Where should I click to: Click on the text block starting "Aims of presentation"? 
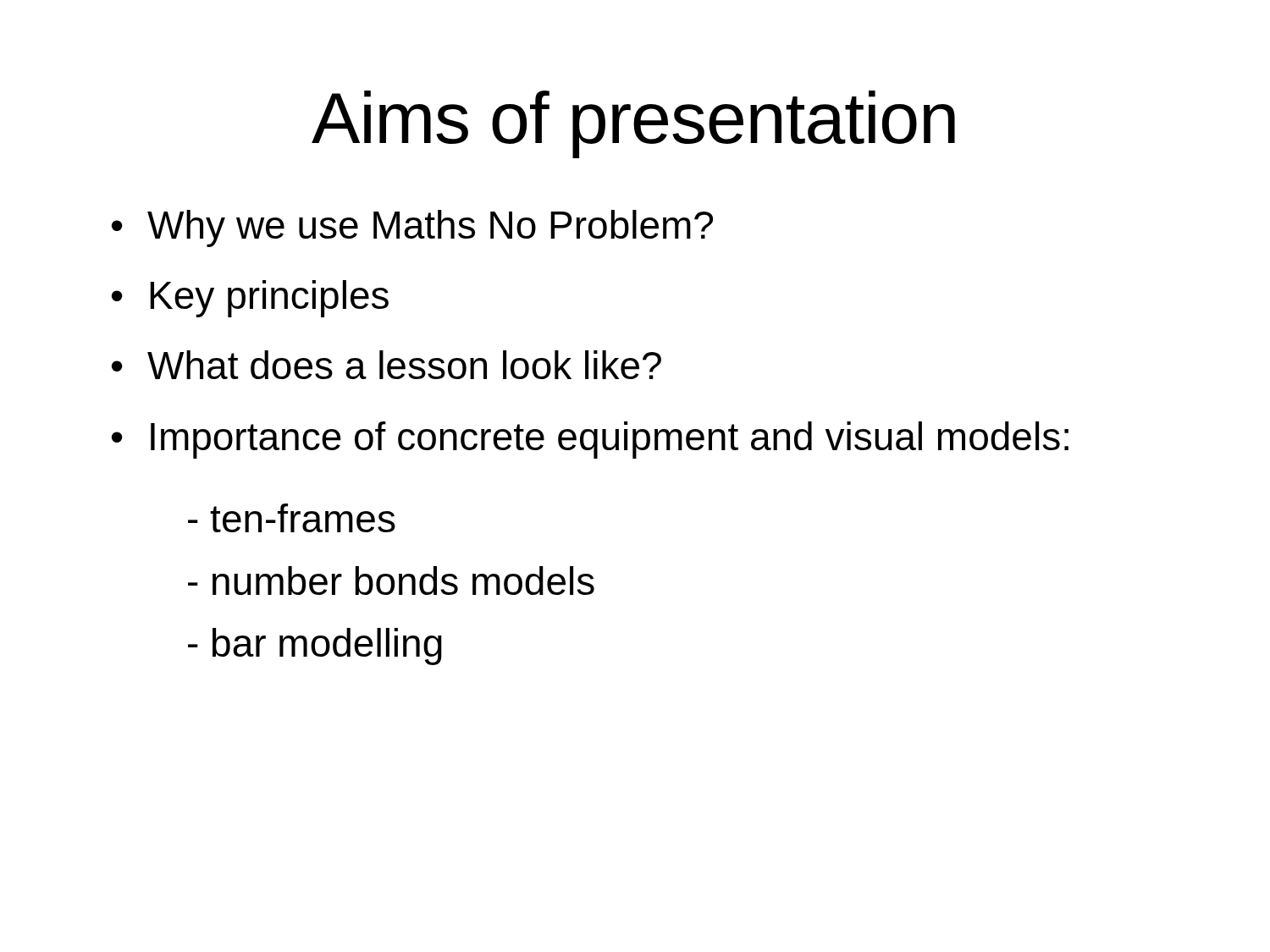coord(635,118)
